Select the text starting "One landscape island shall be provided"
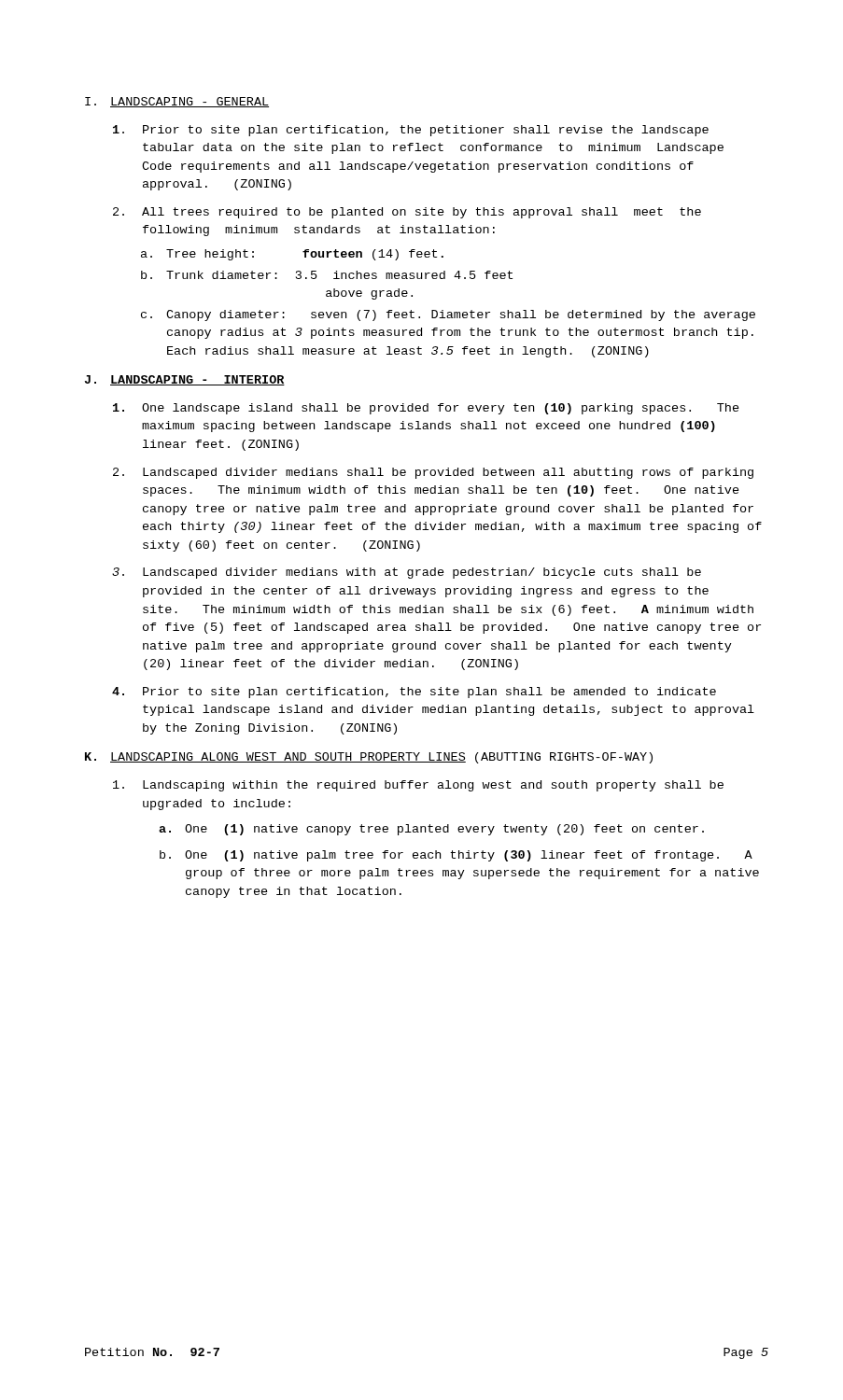 tap(440, 427)
